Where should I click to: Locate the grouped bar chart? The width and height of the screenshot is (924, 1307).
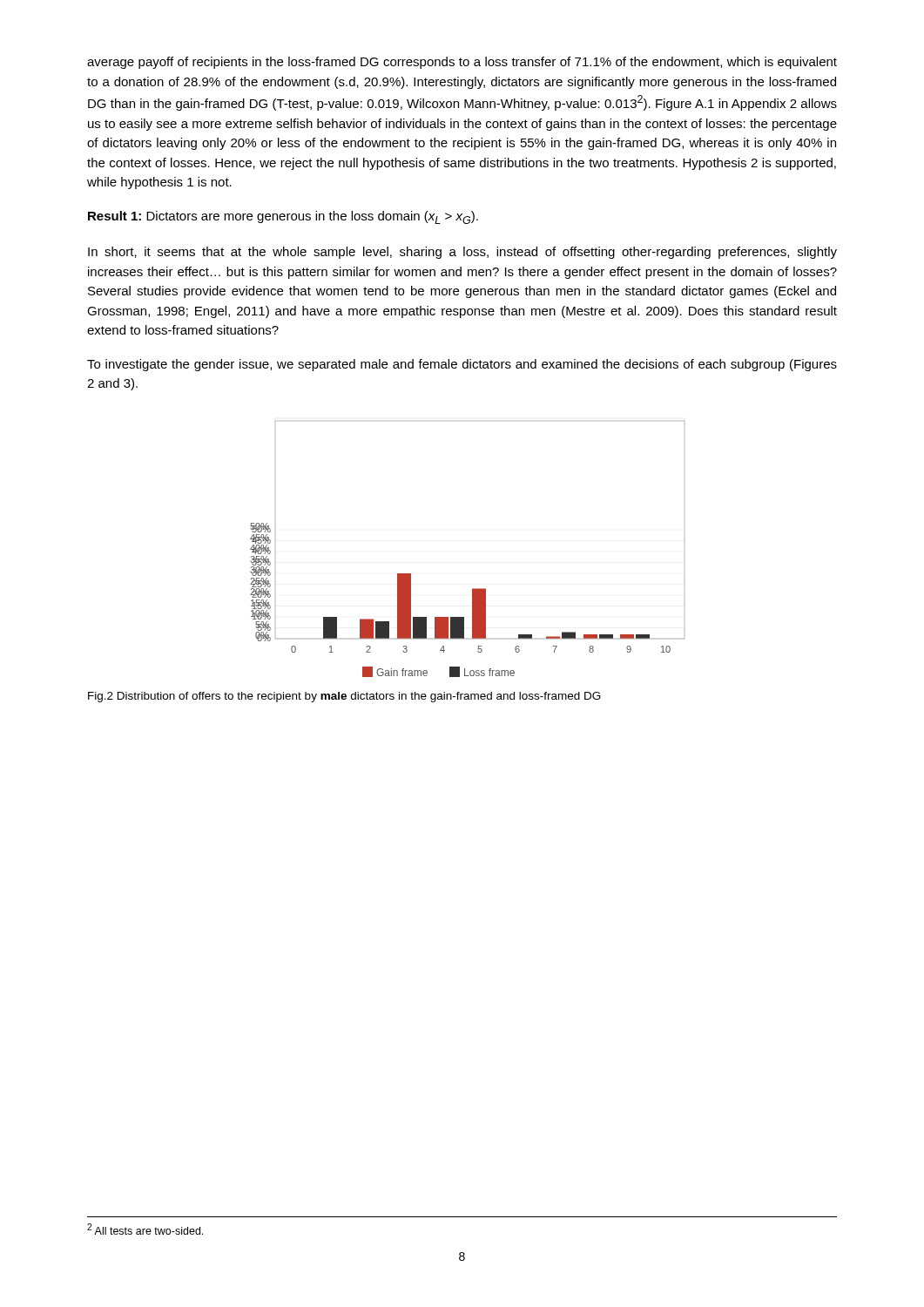(x=462, y=546)
